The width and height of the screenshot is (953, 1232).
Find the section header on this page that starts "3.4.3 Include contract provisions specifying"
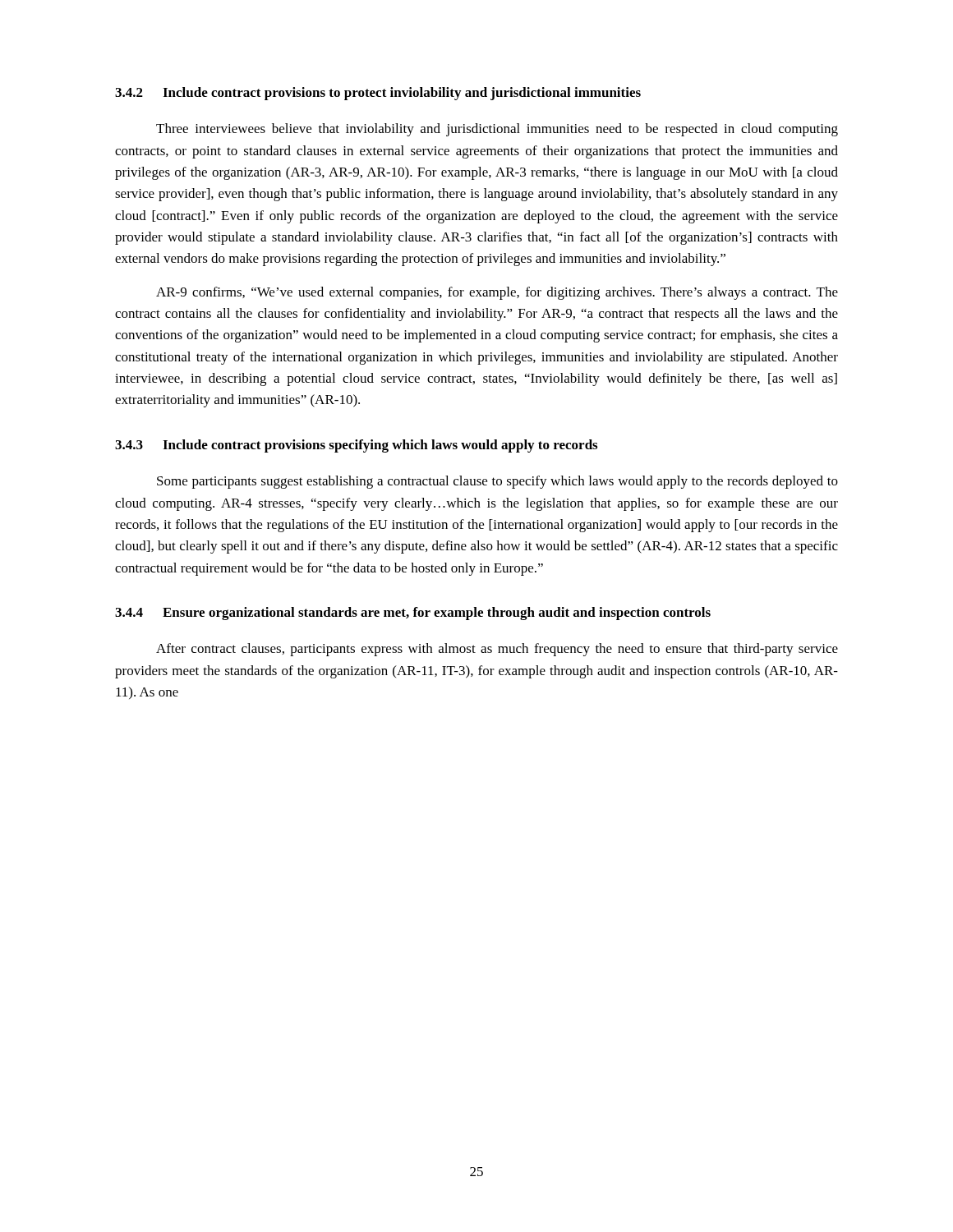click(356, 445)
